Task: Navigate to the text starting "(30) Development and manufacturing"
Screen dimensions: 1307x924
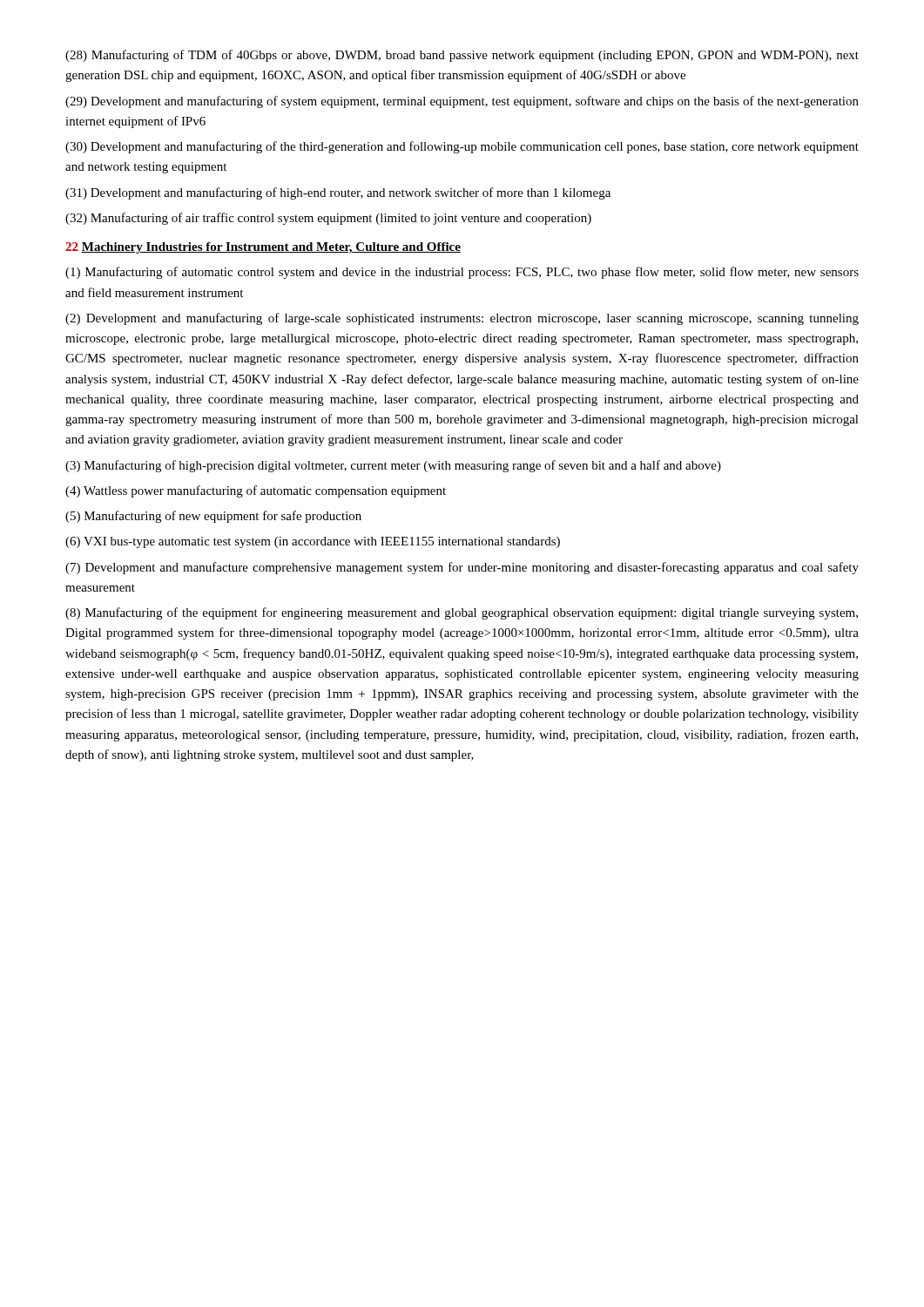Action: click(x=462, y=157)
